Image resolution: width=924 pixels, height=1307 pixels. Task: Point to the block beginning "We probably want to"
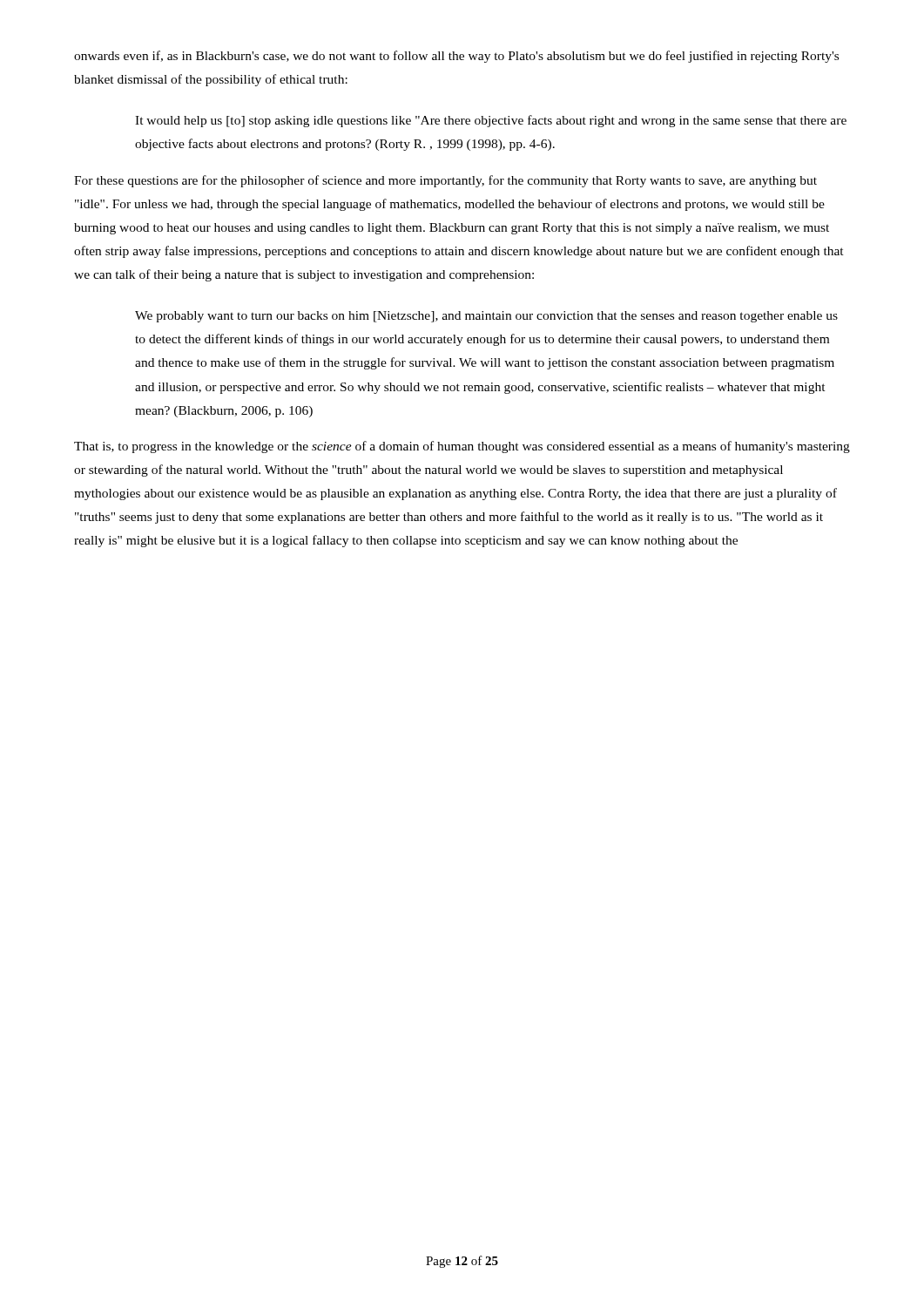(x=492, y=362)
